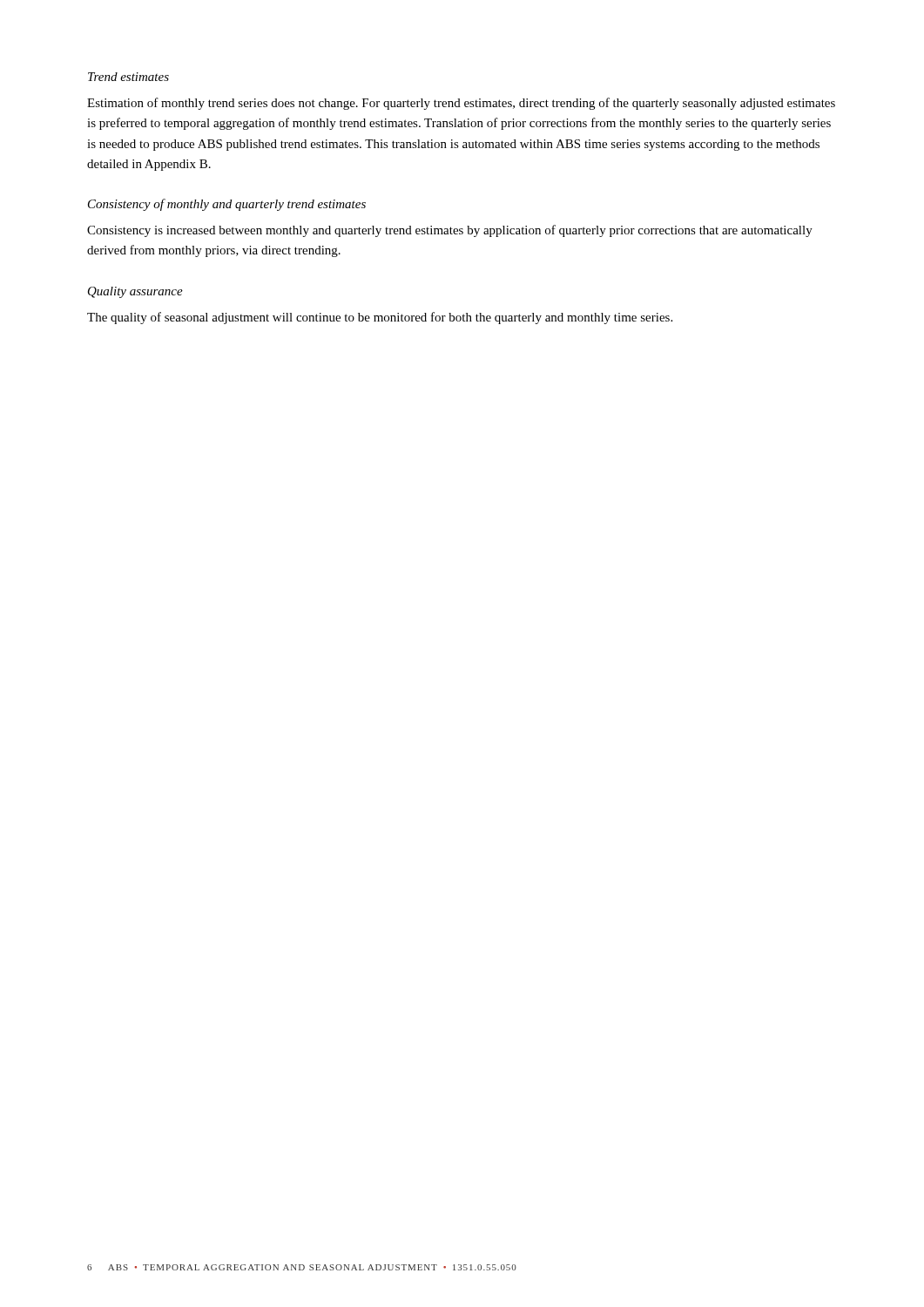Where is the passage that starts "The quality of"?

tap(380, 317)
